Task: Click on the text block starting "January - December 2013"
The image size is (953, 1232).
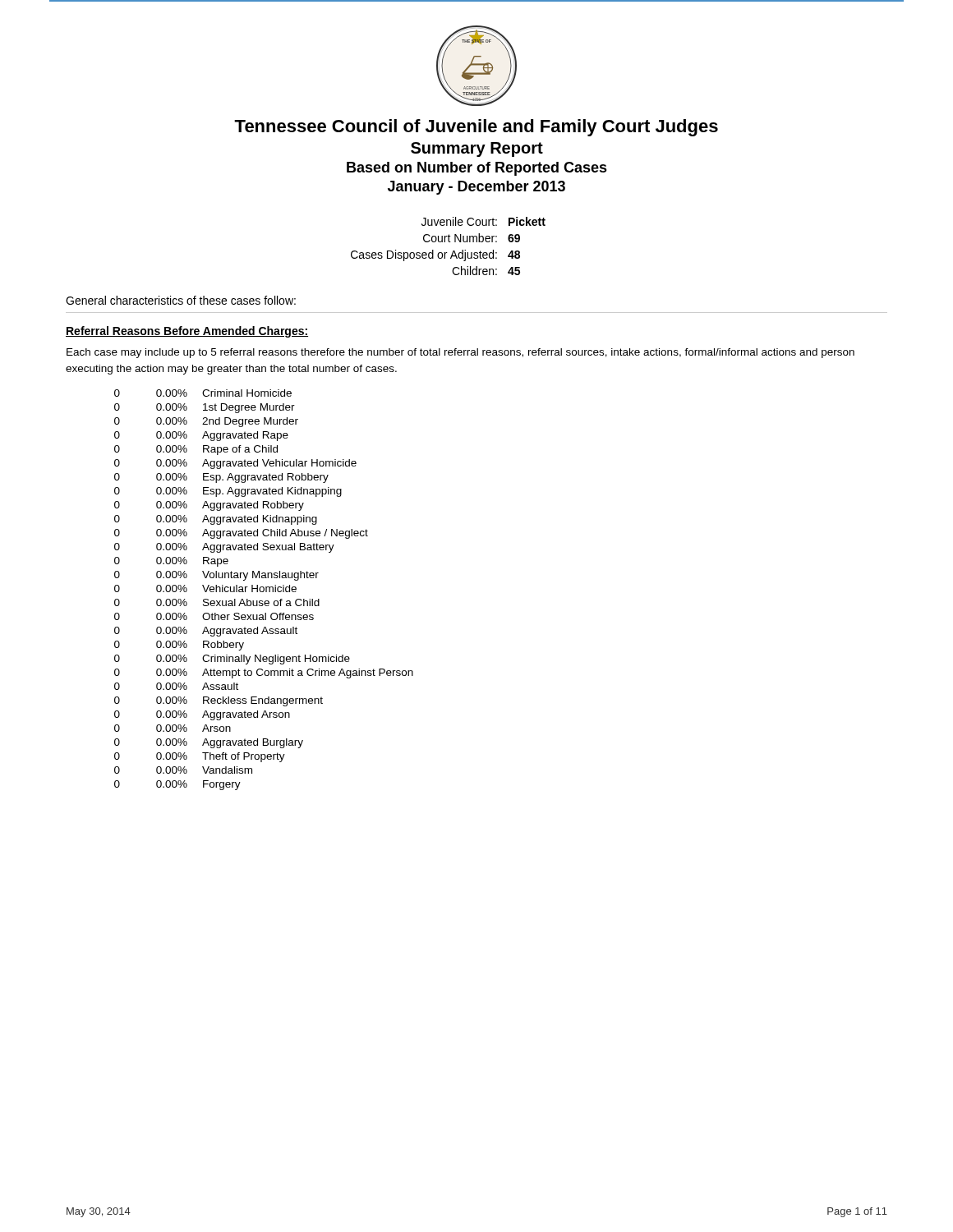Action: click(476, 186)
